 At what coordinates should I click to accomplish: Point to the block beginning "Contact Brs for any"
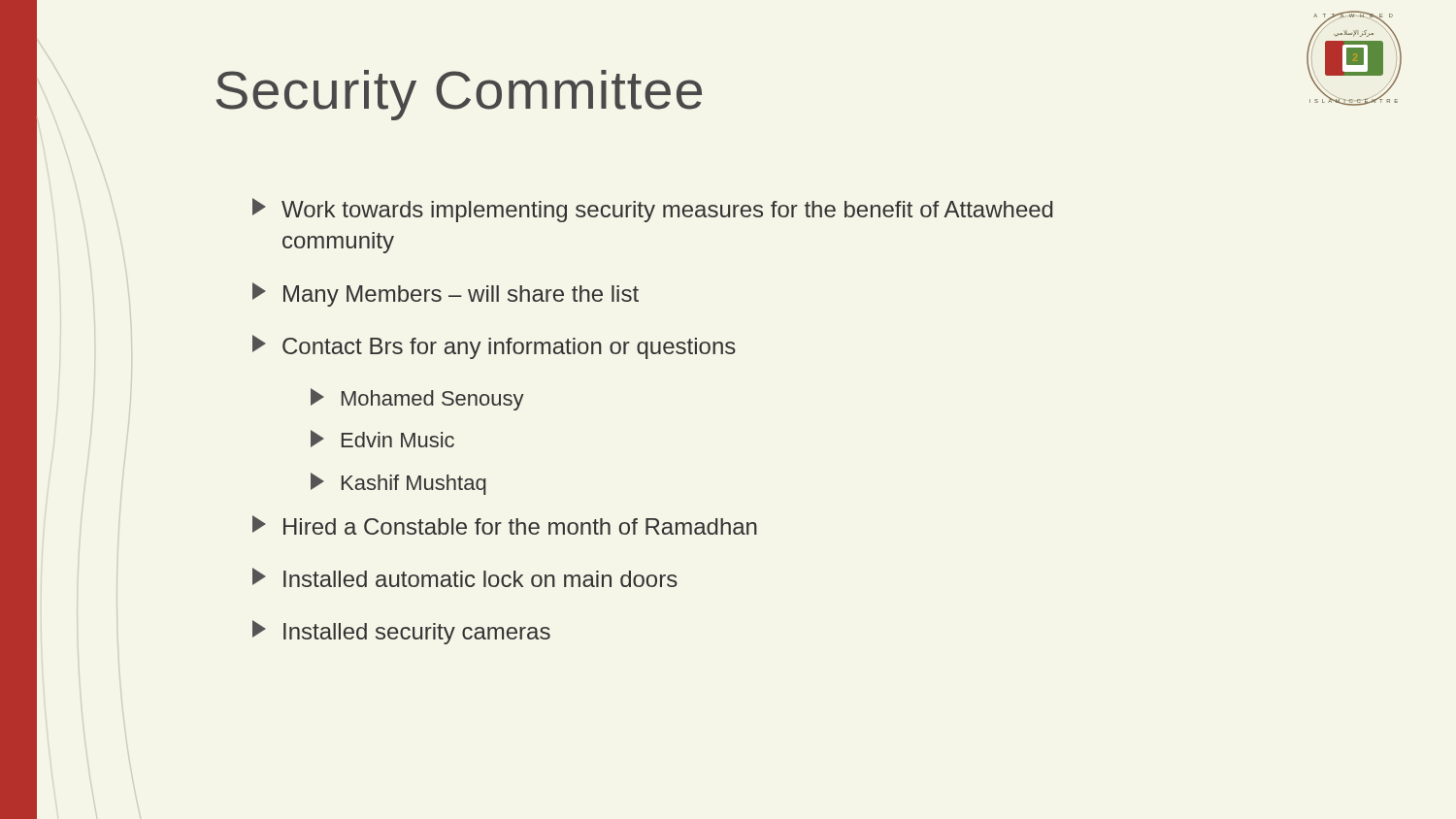pyautogui.click(x=494, y=347)
